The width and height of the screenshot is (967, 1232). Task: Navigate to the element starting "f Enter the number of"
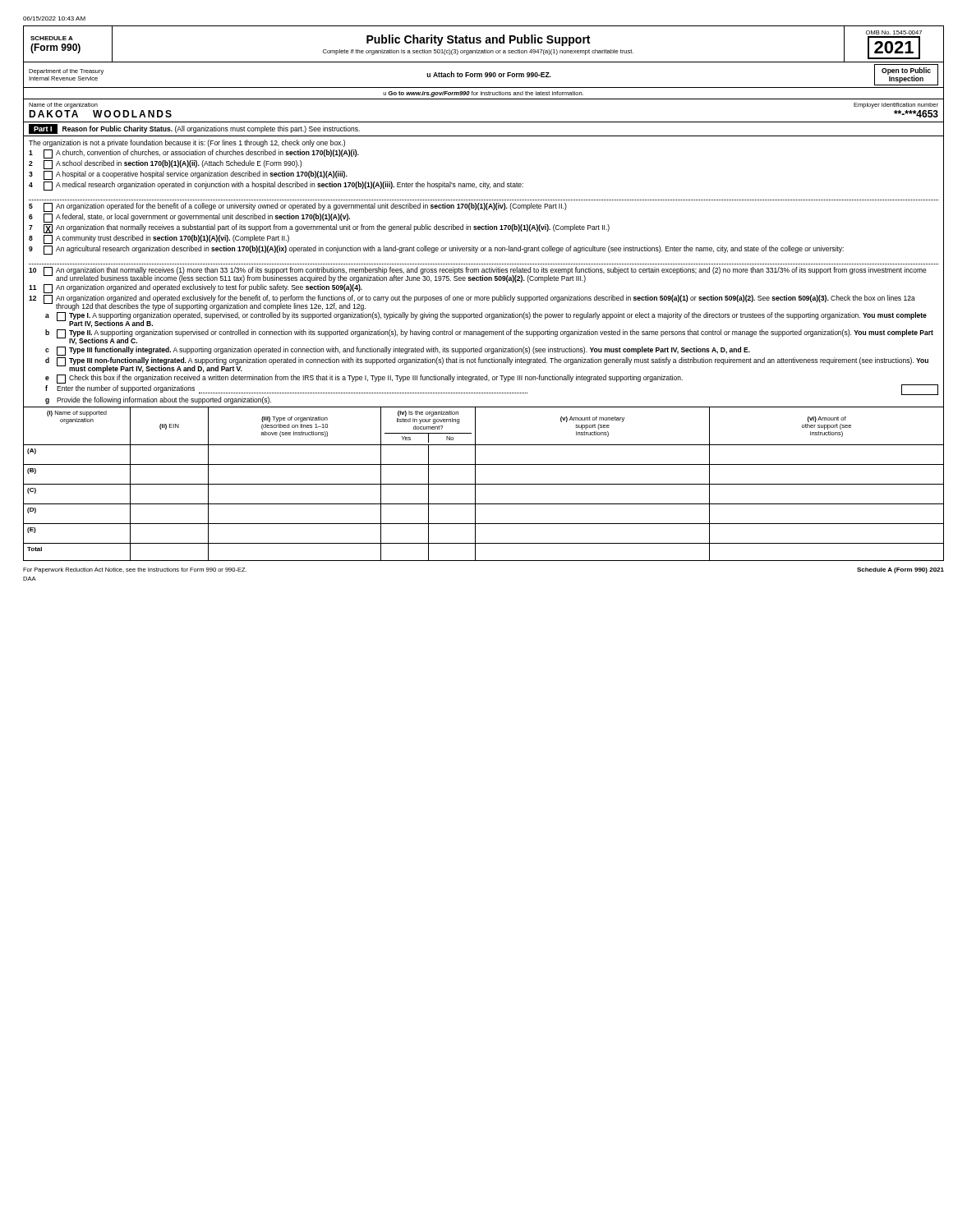[x=492, y=390]
